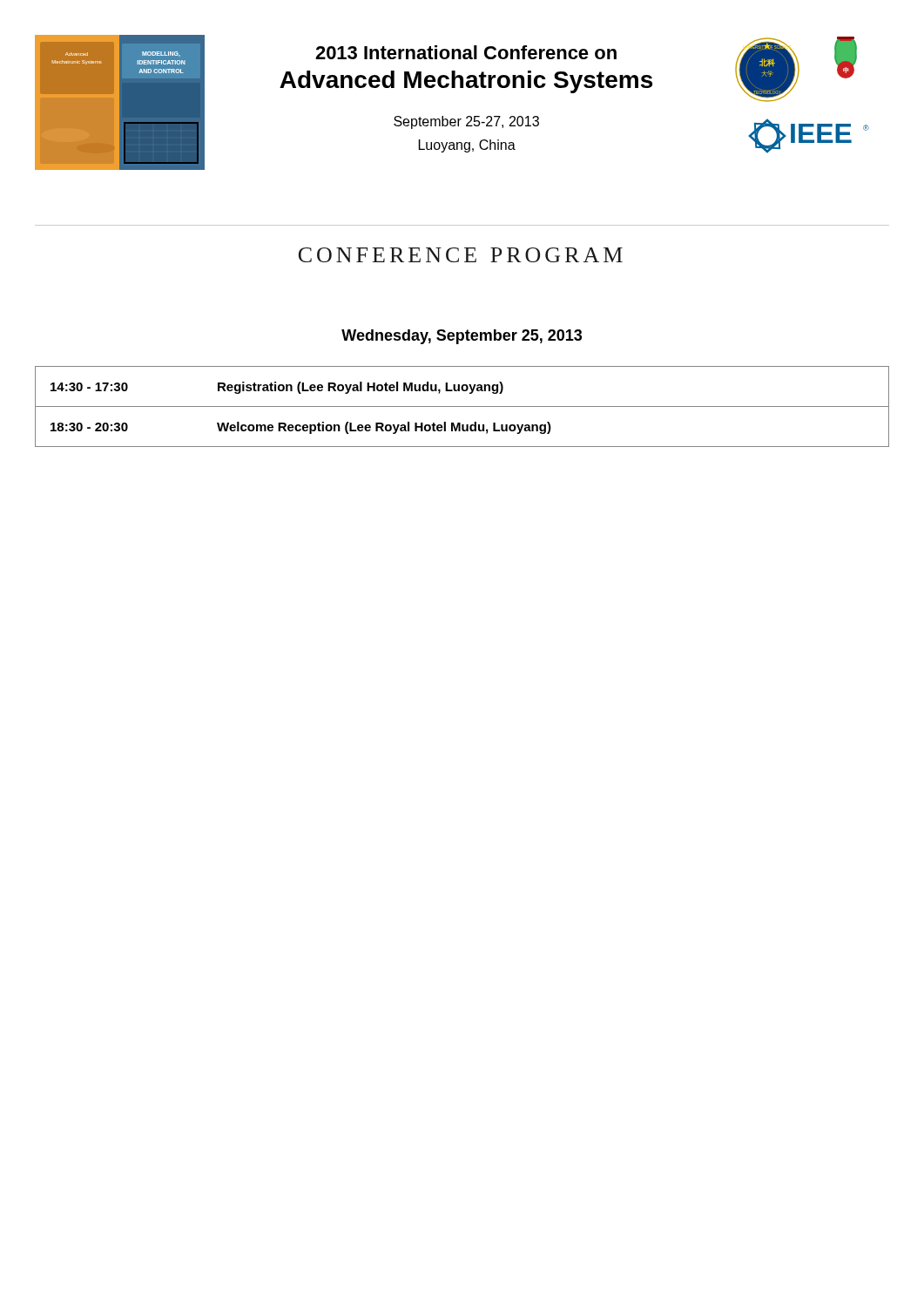
Task: Where is the title that starts "2013 International Conference on Advanced"?
Action: coord(466,99)
